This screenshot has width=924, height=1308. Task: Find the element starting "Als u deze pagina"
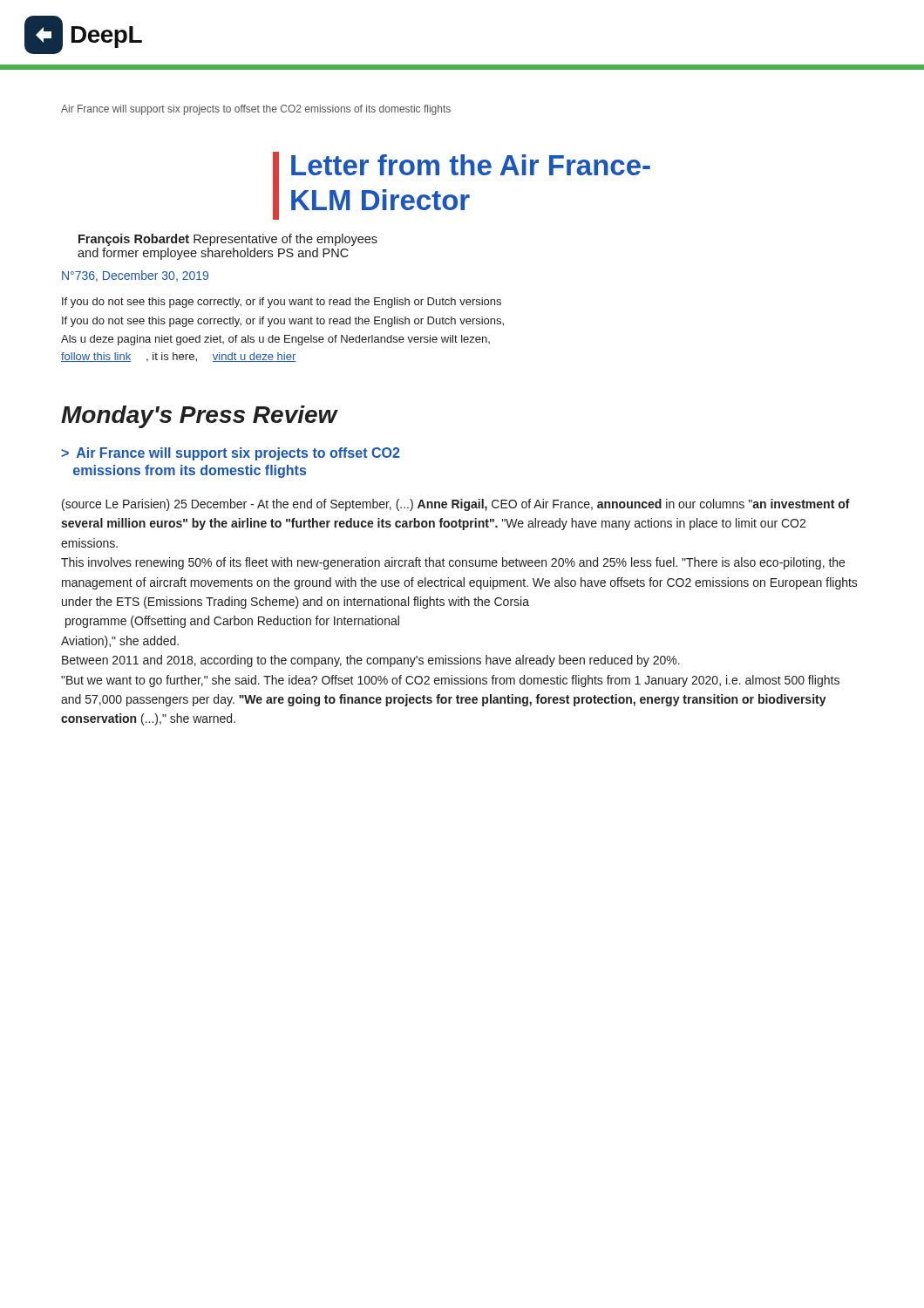[276, 339]
